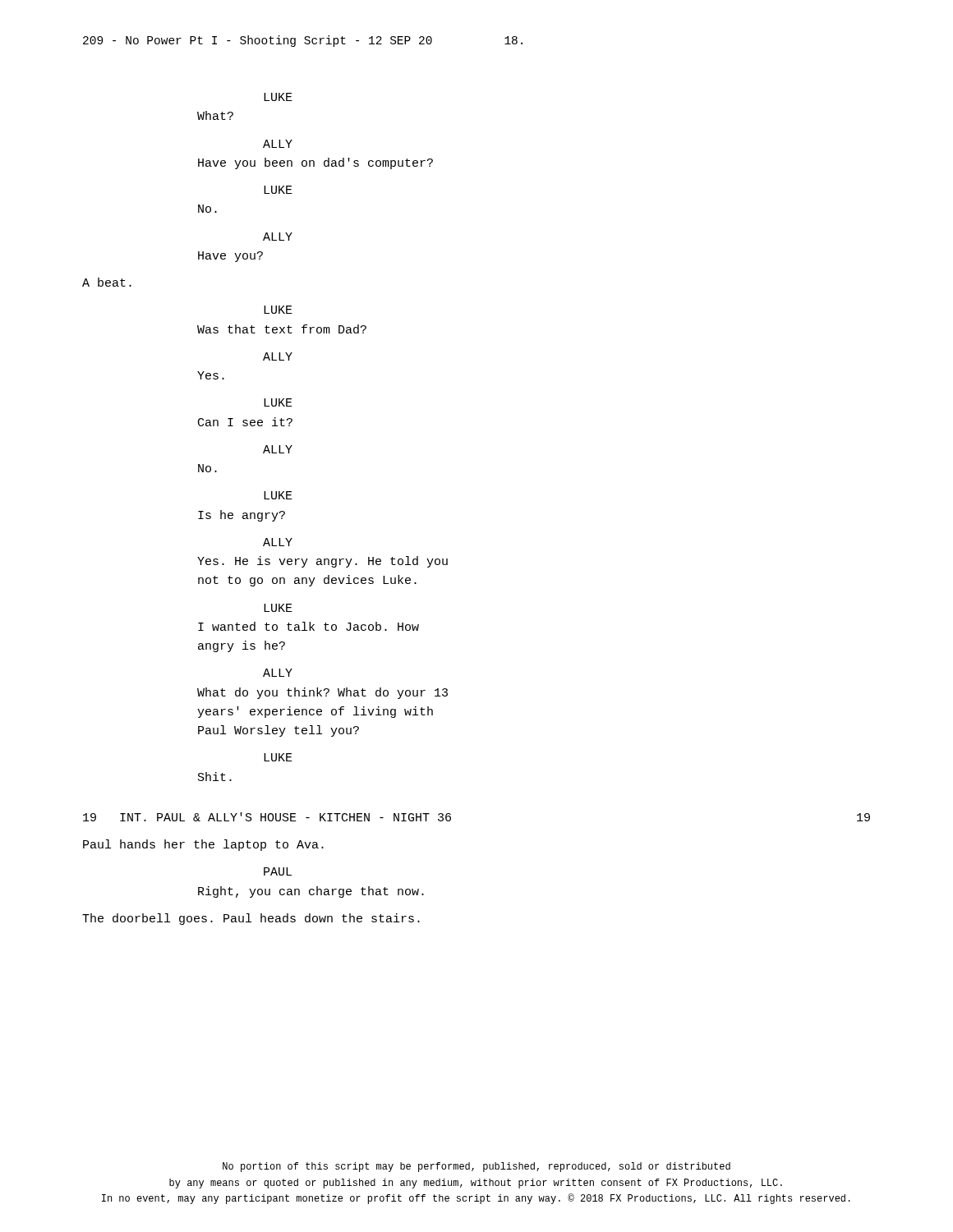
Task: Point to the block beginning "The doorbell goes. Paul heads down the"
Action: point(251,919)
